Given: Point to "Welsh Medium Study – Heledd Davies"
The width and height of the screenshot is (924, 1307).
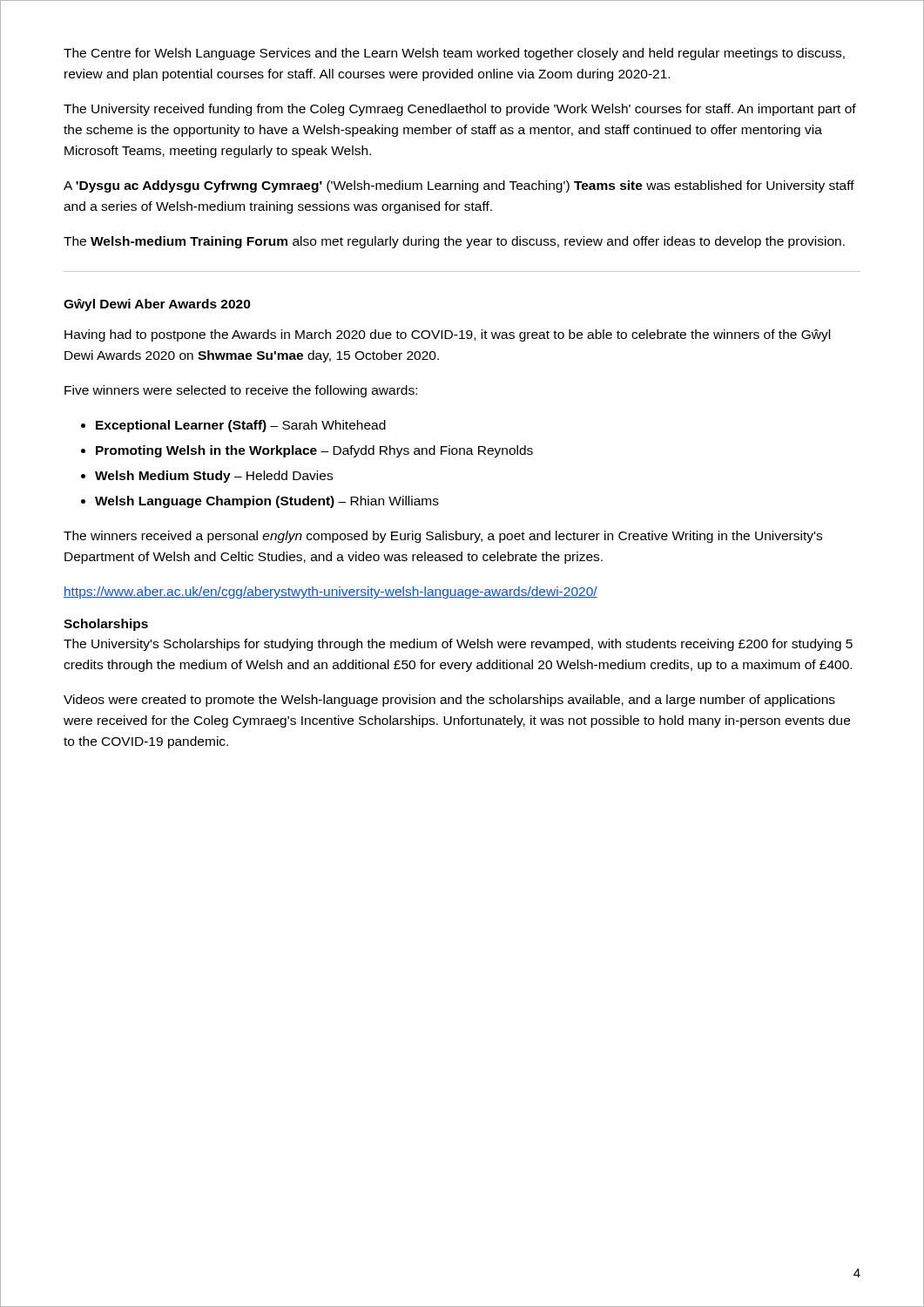Looking at the screenshot, I should pyautogui.click(x=214, y=475).
